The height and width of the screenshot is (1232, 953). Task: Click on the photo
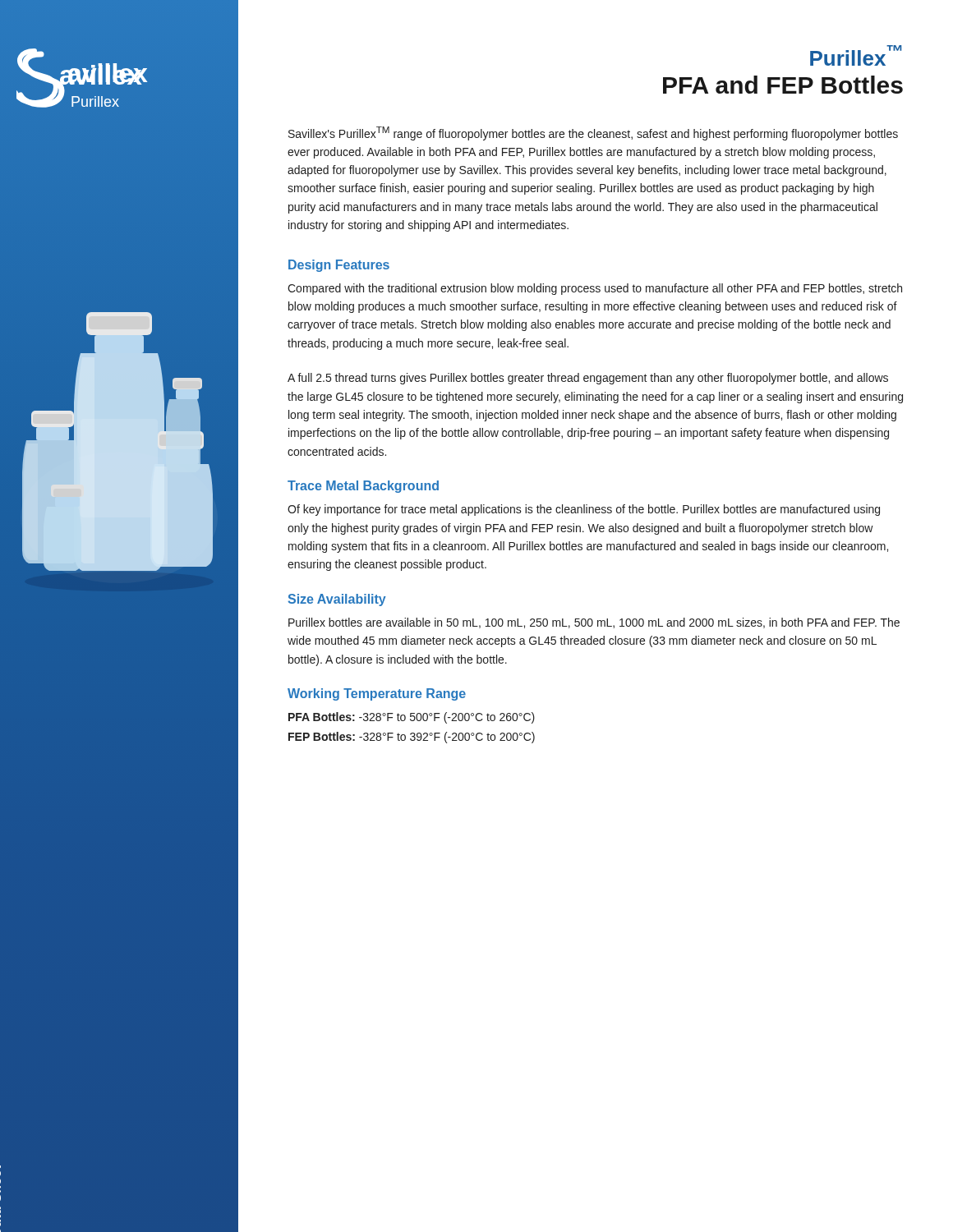pos(119,429)
